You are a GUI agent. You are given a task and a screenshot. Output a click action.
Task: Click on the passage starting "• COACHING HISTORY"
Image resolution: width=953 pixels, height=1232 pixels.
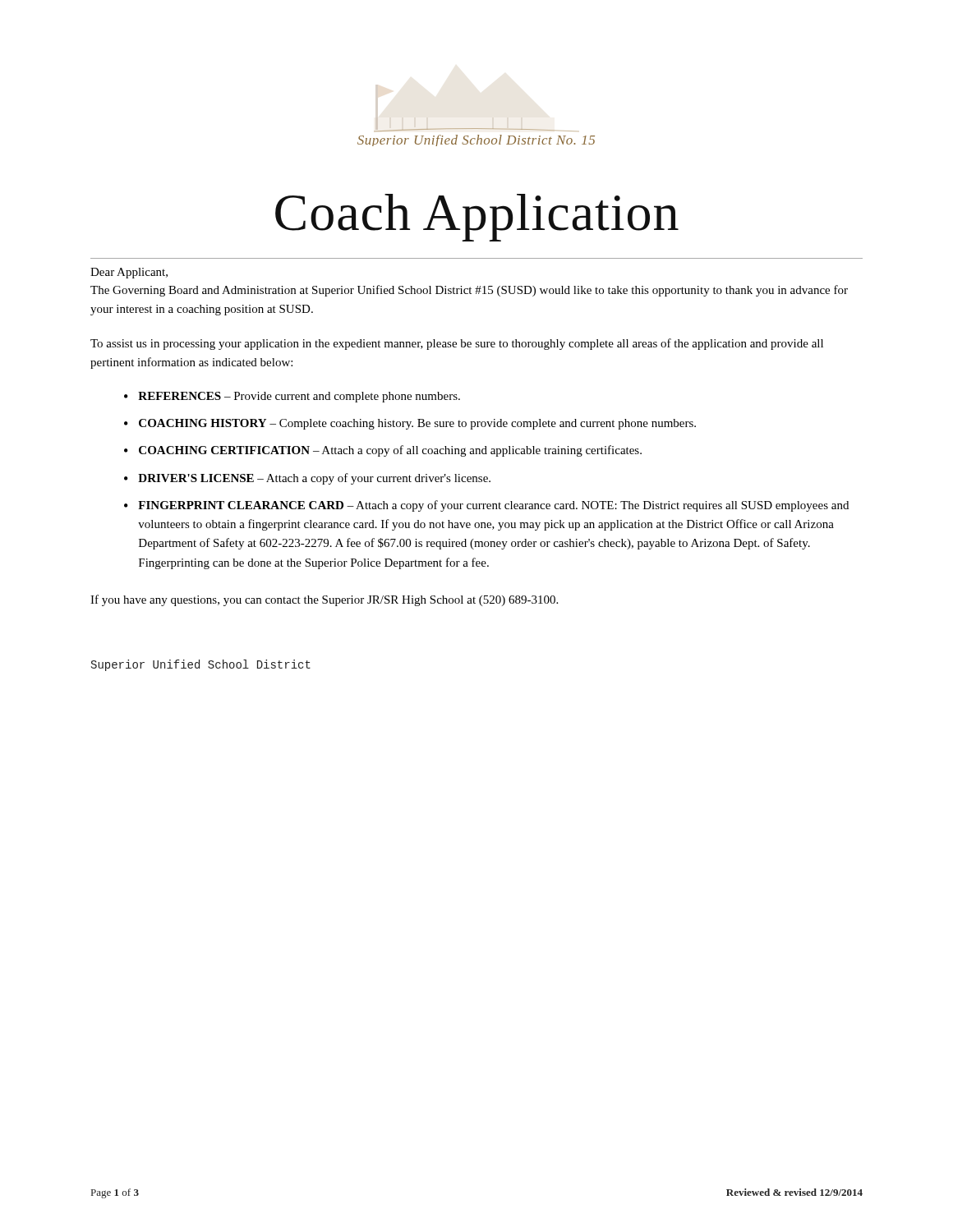[493, 424]
